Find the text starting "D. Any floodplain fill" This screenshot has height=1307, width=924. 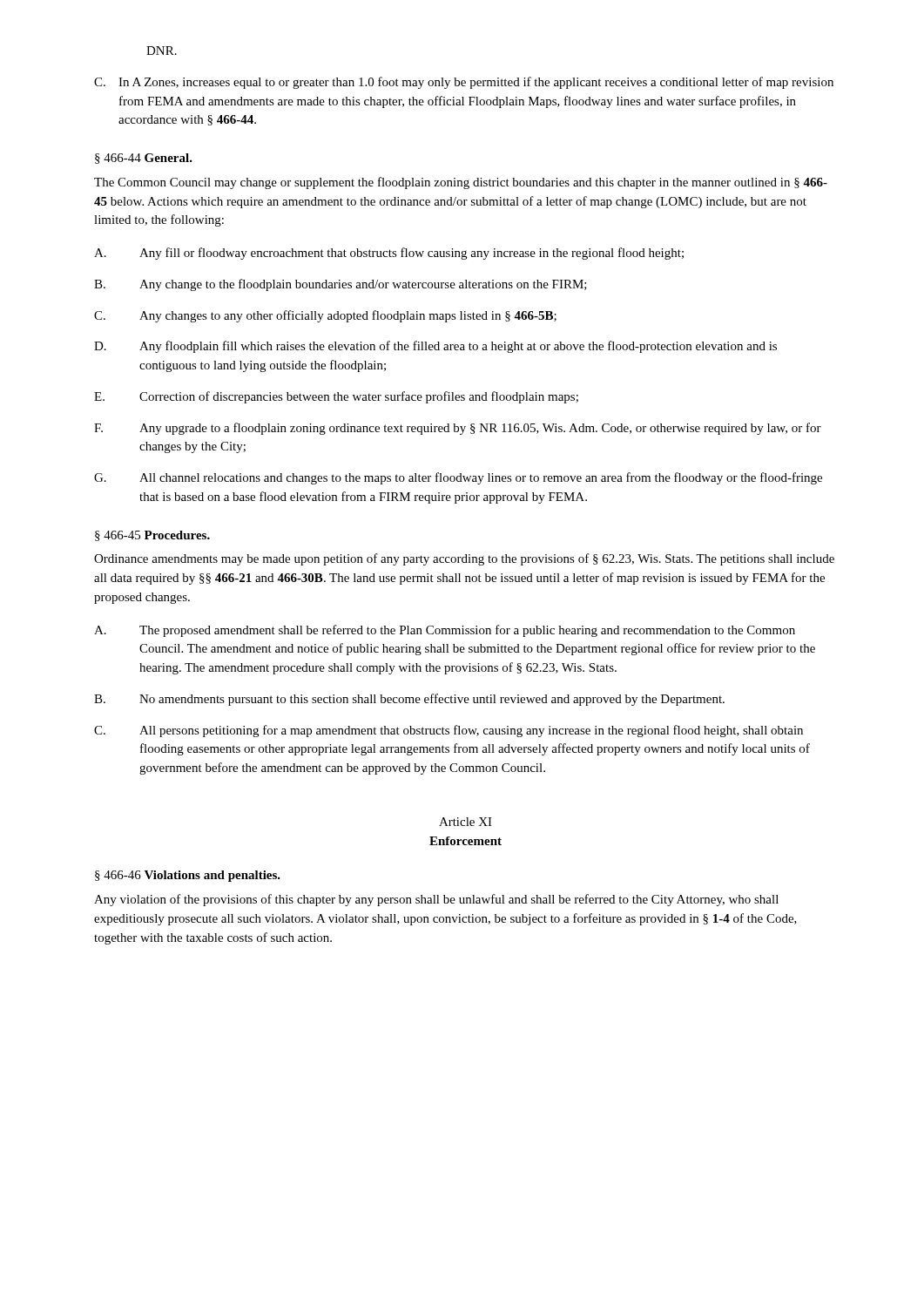[x=465, y=356]
